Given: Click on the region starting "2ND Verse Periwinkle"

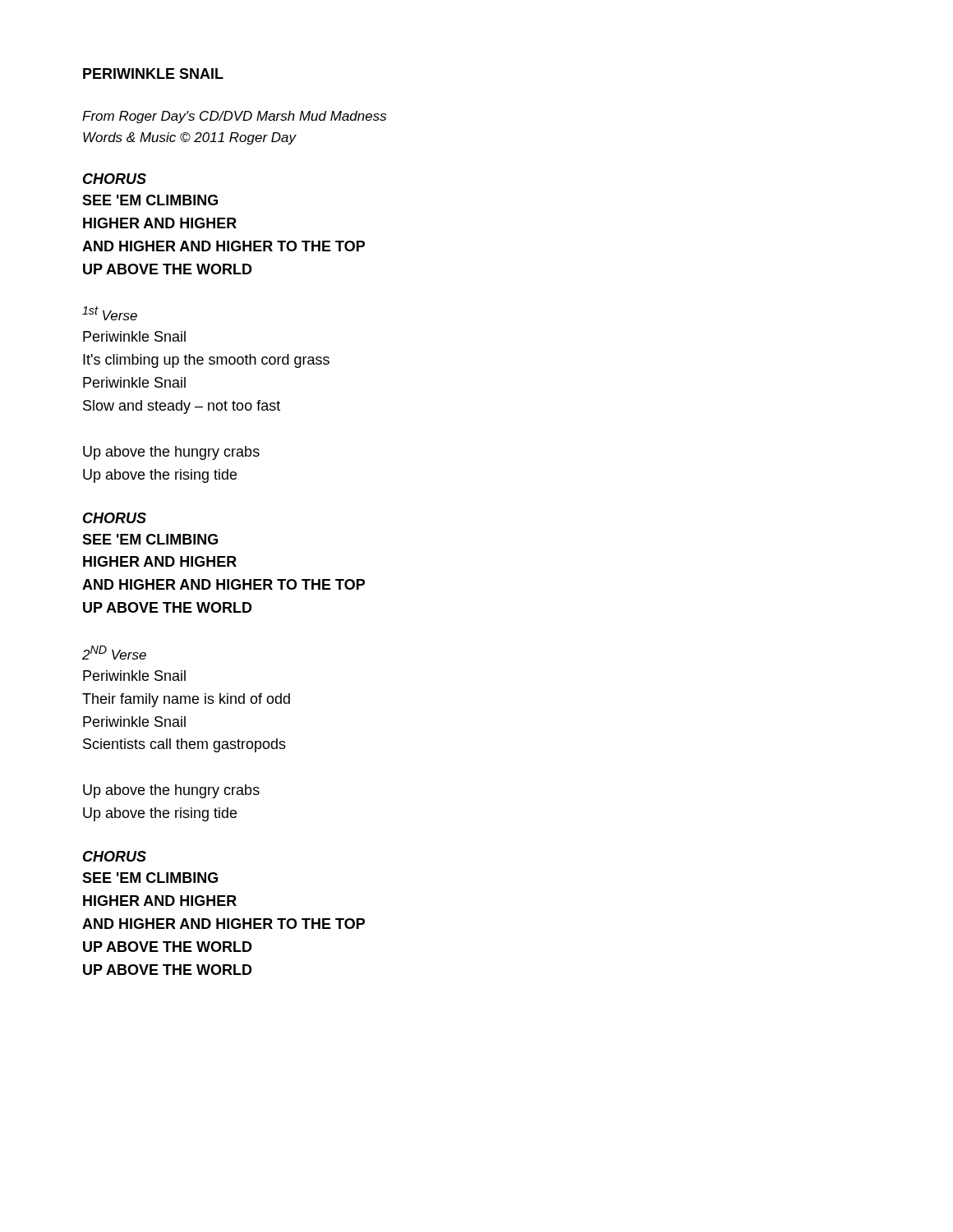Looking at the screenshot, I should click(x=114, y=653).
